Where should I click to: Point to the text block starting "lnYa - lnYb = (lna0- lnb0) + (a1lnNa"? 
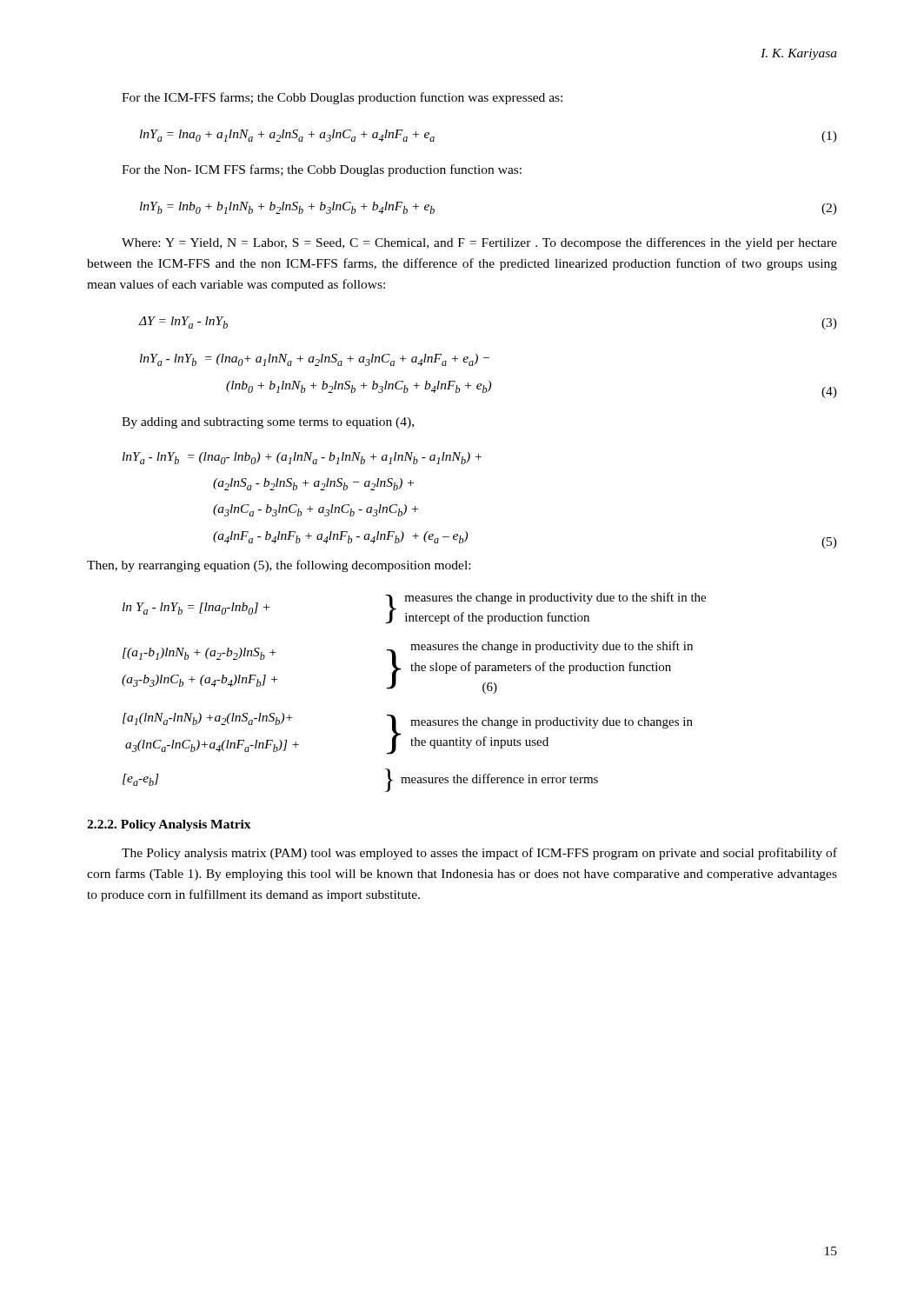point(302,458)
